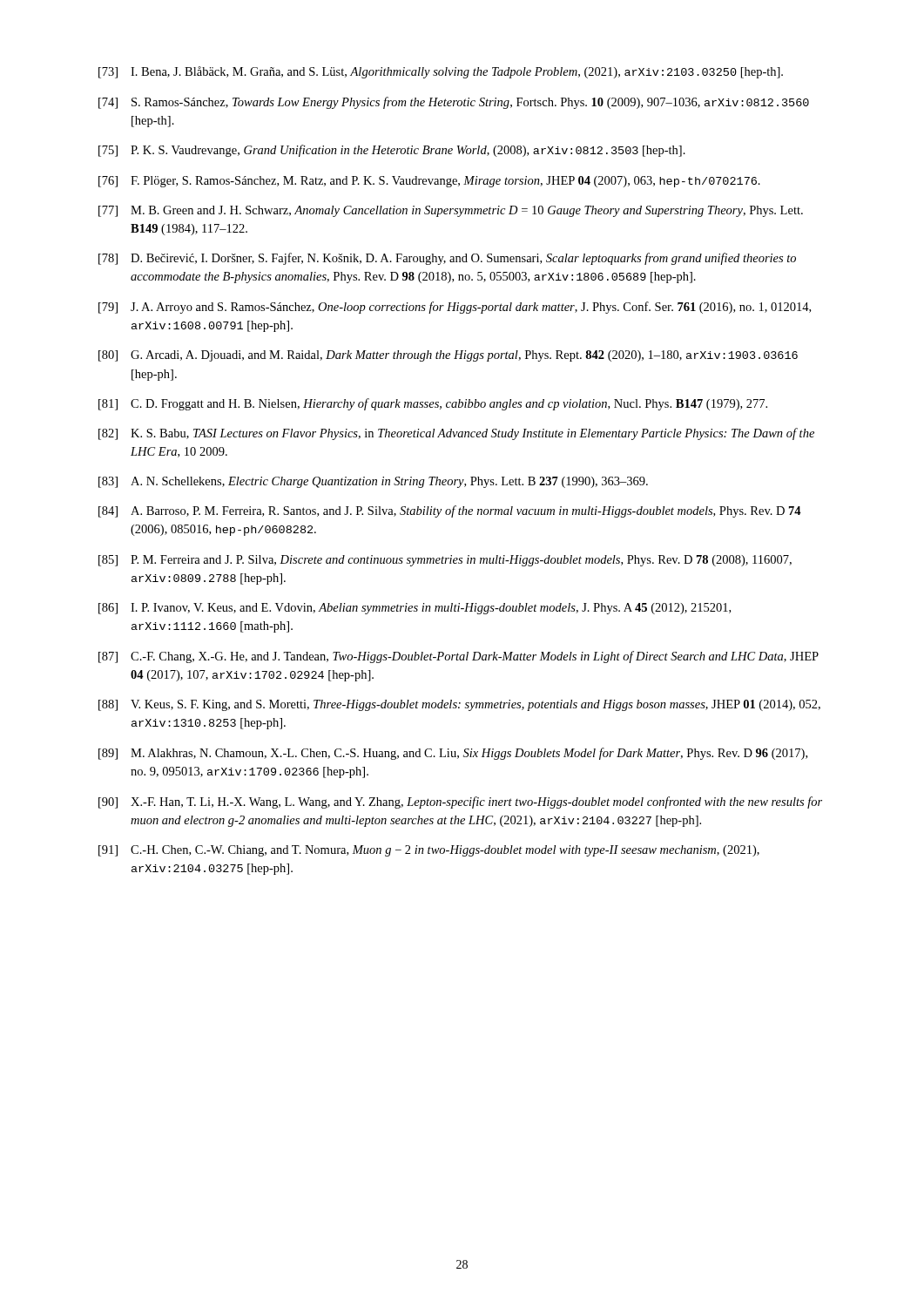Click on the block starting "[76] F. Plöger, S. Ramos-Sánchez, M."
The height and width of the screenshot is (1307, 924).
coord(462,181)
